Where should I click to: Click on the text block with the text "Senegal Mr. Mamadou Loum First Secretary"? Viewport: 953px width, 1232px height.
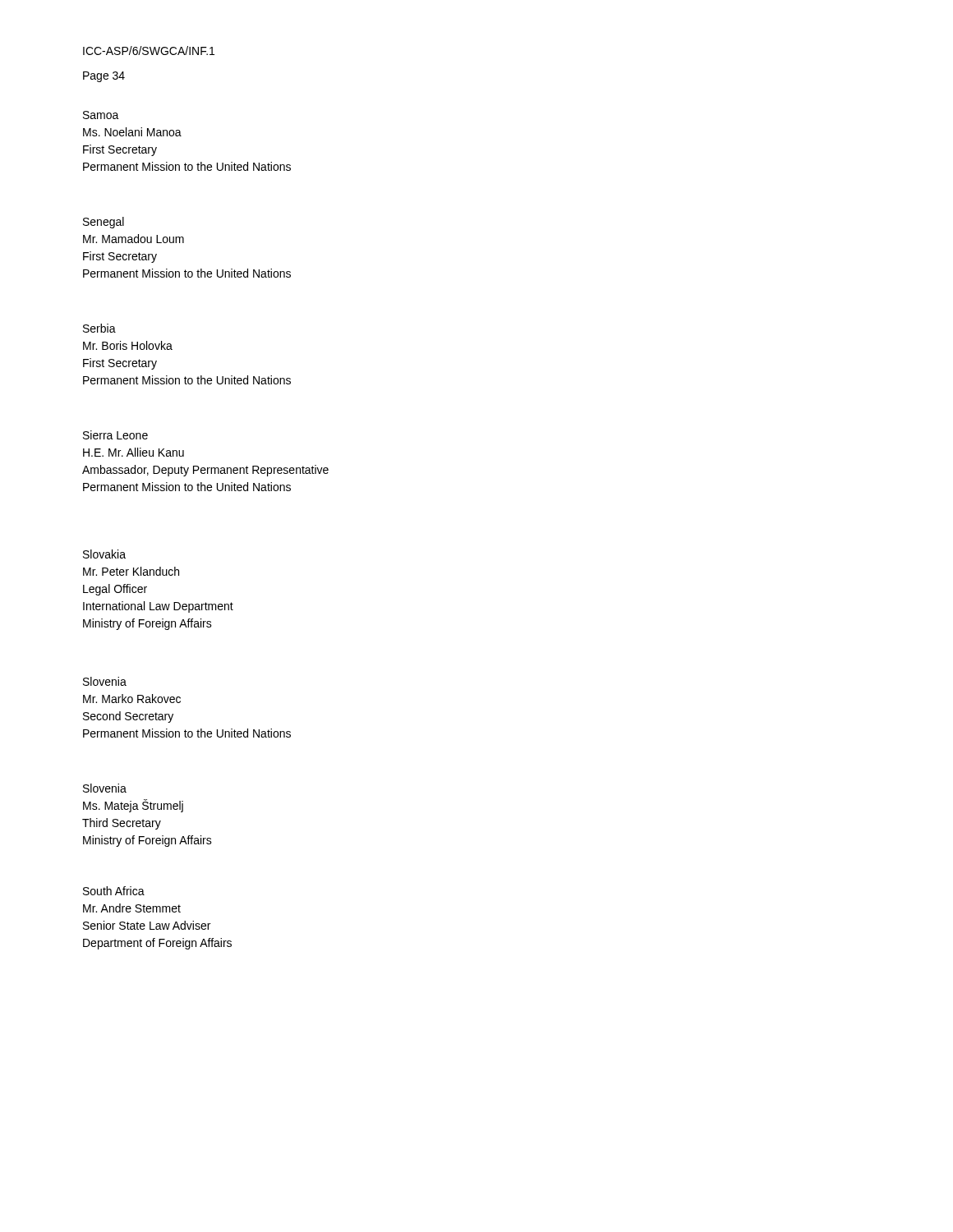tap(187, 248)
